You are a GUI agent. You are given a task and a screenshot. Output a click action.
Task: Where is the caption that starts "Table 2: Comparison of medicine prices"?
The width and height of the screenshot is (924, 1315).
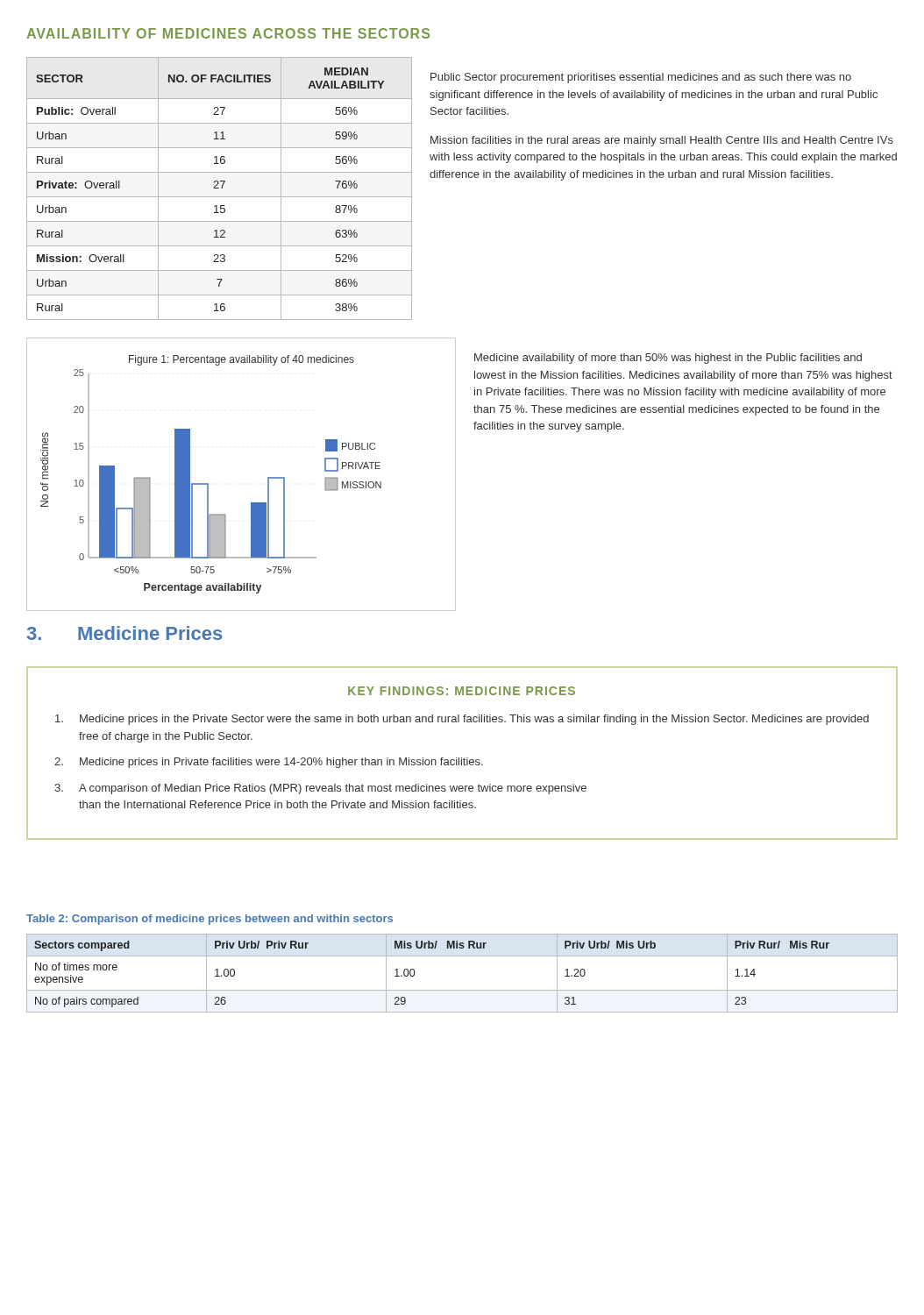(x=210, y=918)
